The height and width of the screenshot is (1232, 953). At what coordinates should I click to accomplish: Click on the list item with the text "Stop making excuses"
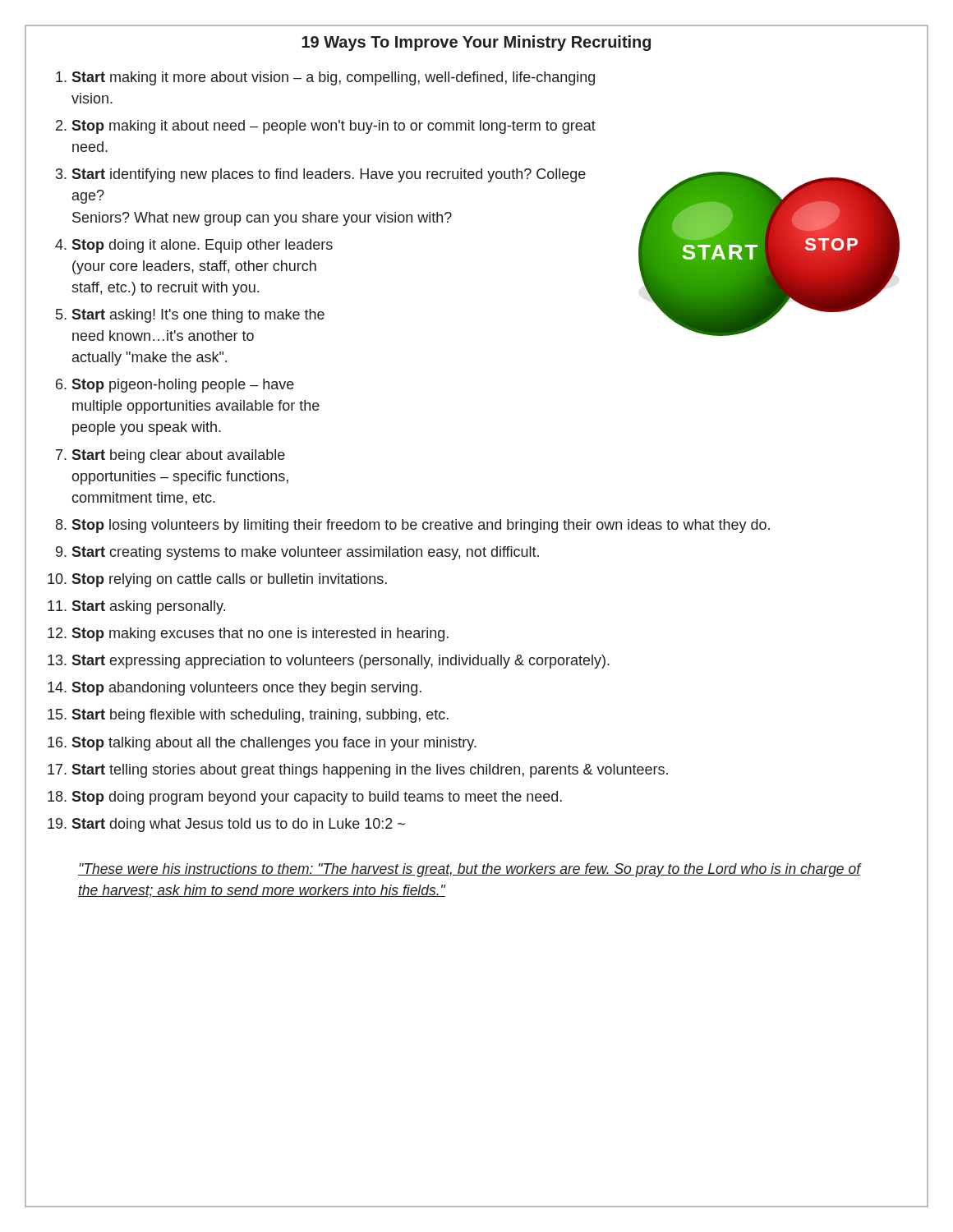click(x=261, y=633)
